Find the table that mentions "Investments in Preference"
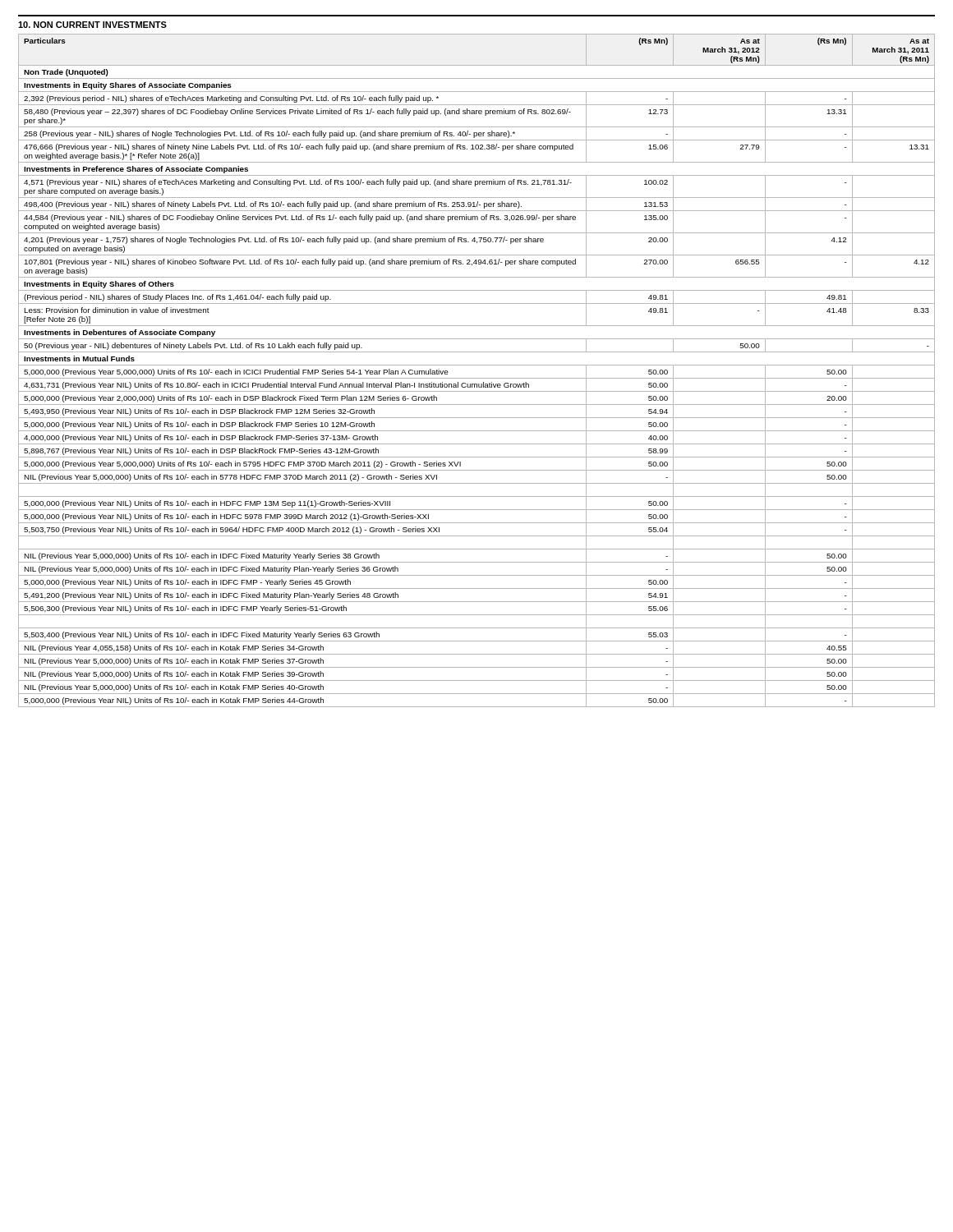953x1232 pixels. click(x=476, y=370)
